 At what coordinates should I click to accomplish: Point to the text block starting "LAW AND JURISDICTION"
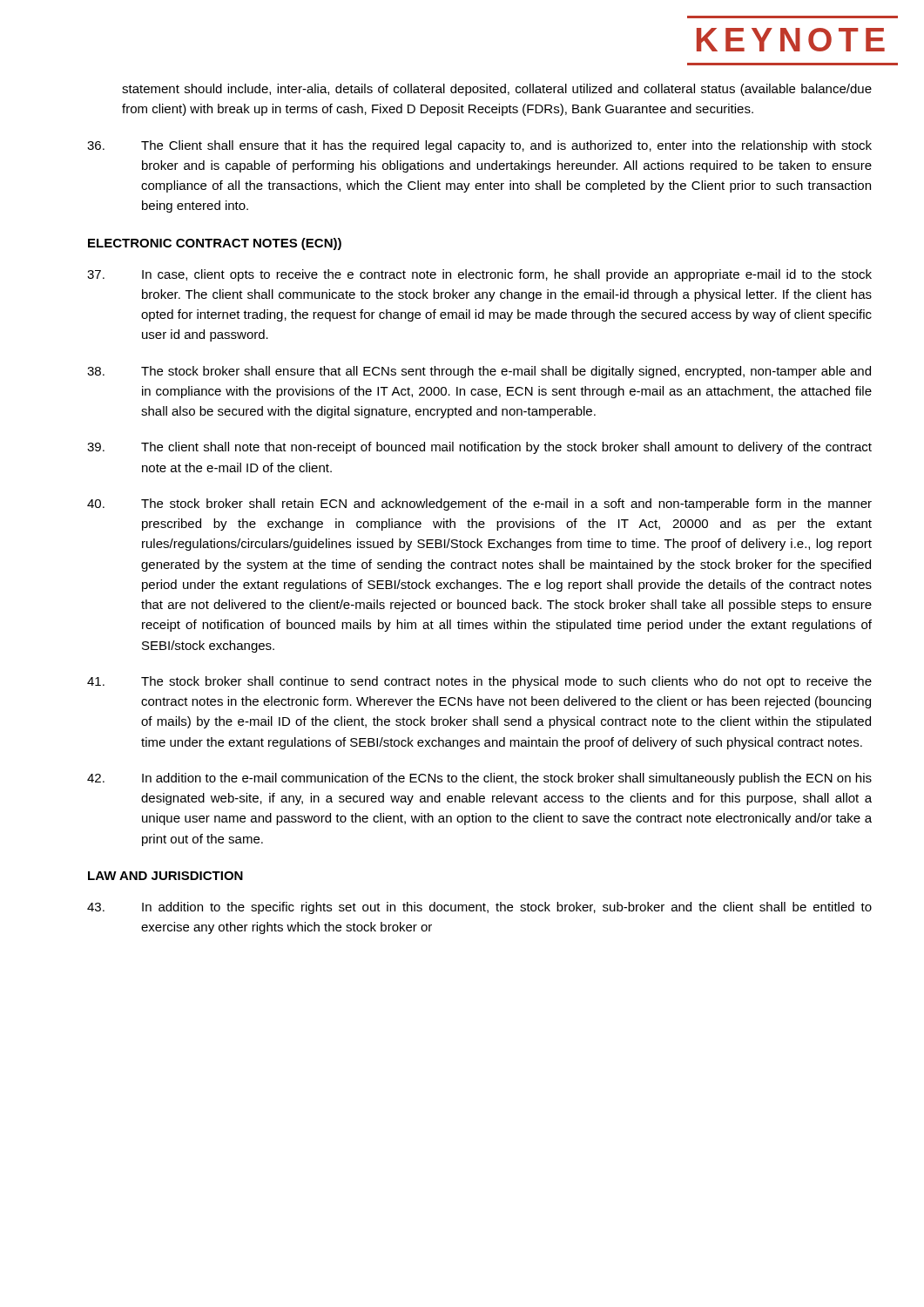tap(165, 875)
